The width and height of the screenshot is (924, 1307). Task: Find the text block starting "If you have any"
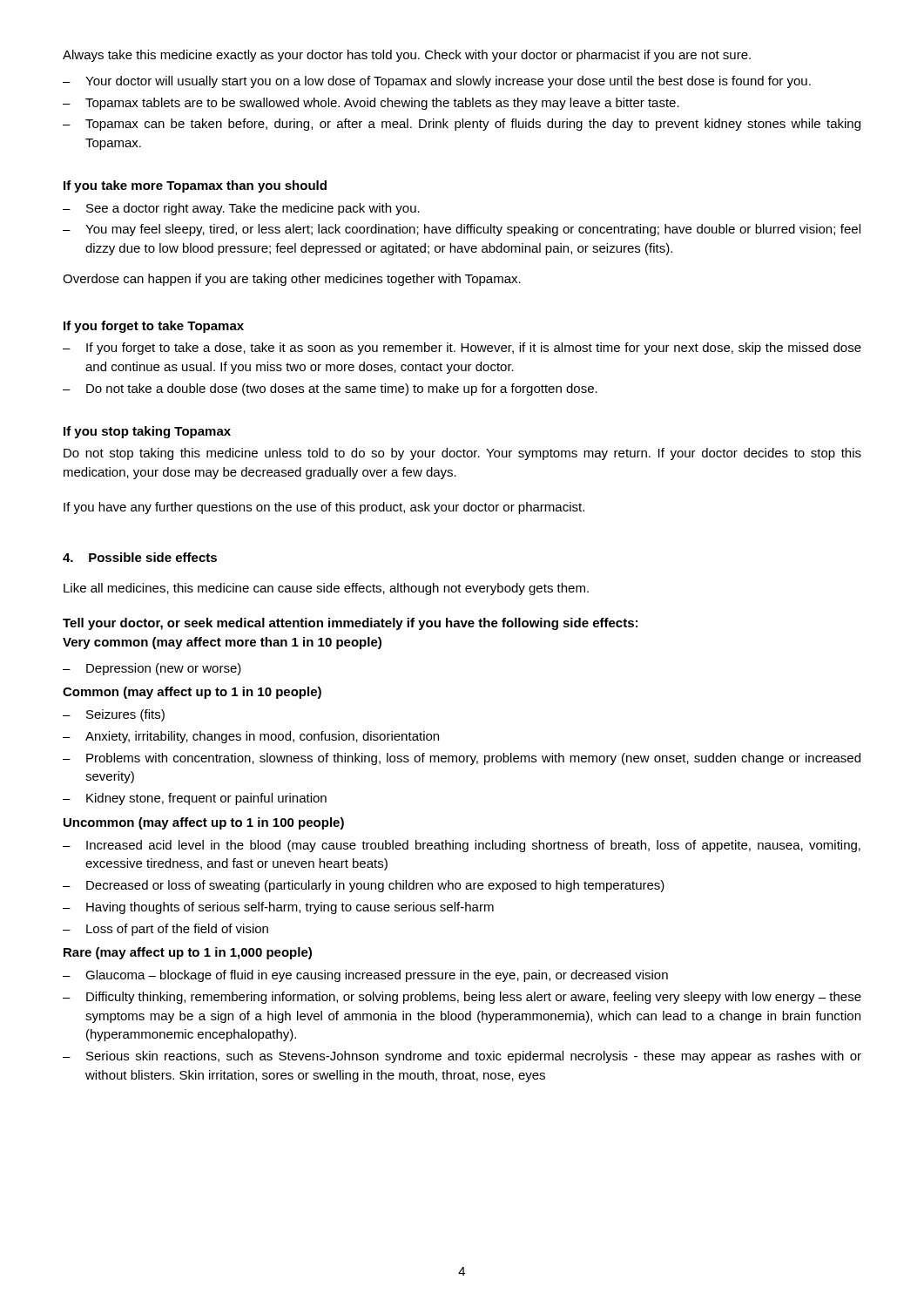pyautogui.click(x=462, y=507)
